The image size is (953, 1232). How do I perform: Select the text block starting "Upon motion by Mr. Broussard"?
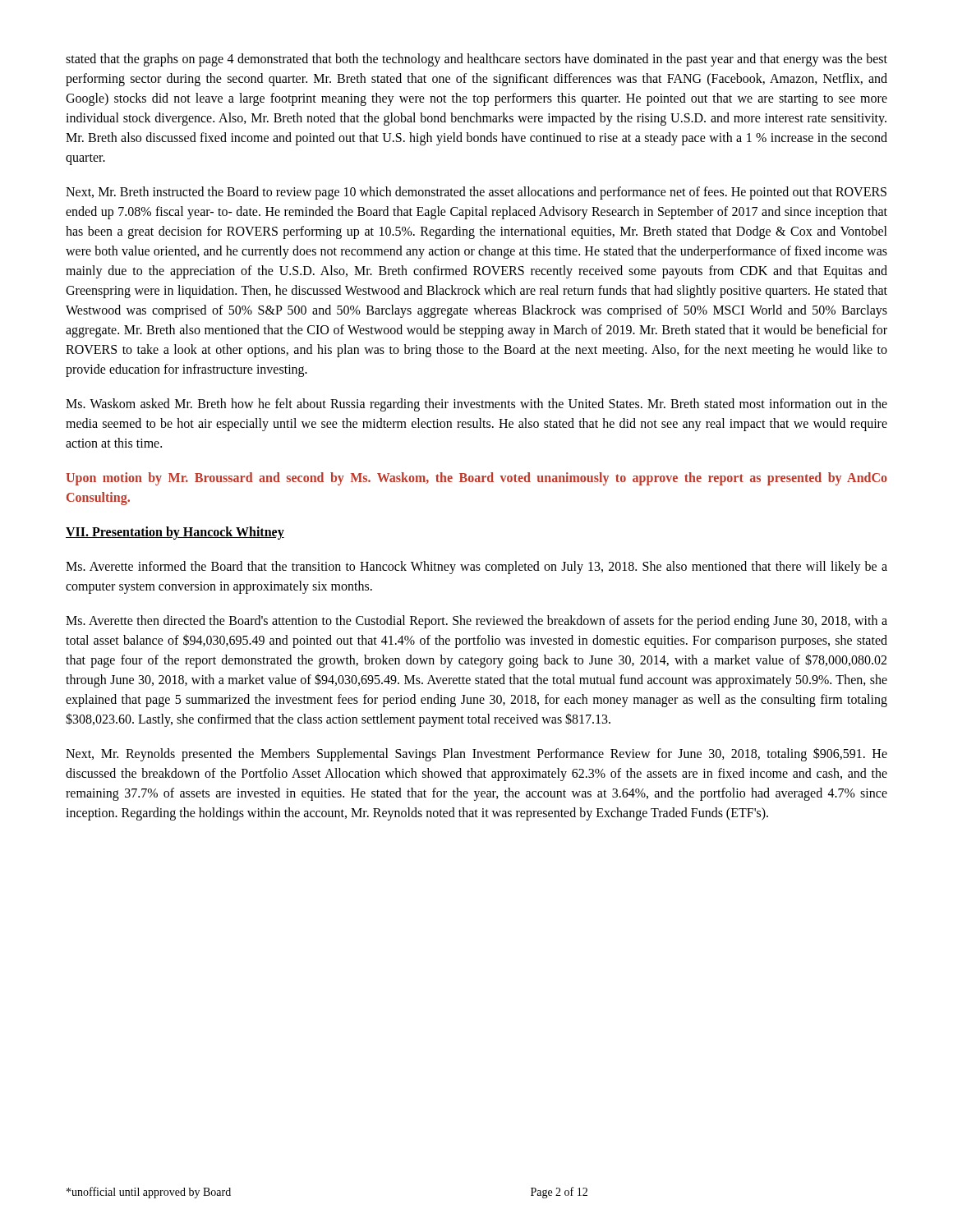coord(476,487)
